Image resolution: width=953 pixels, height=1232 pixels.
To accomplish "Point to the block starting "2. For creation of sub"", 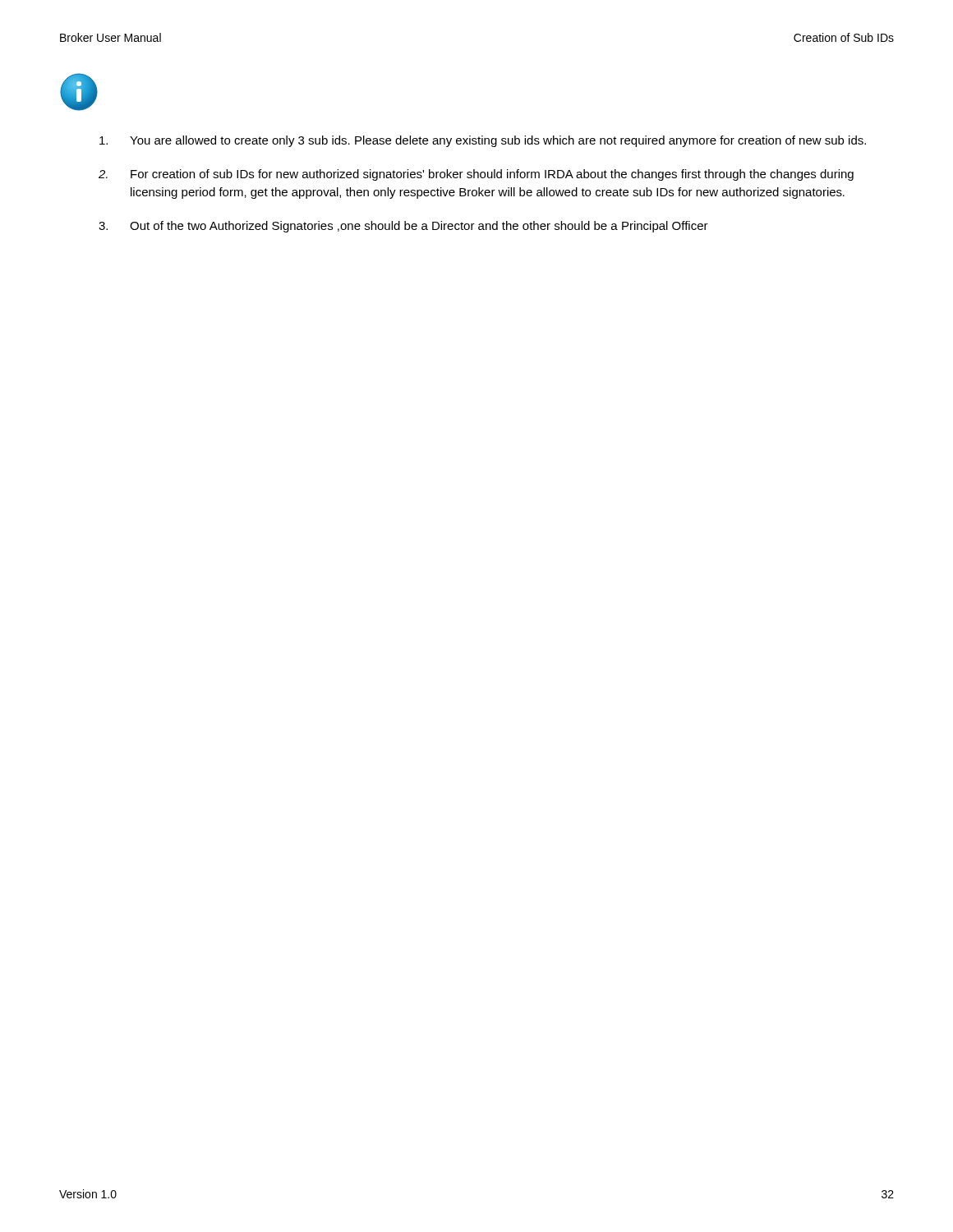I will pyautogui.click(x=496, y=183).
